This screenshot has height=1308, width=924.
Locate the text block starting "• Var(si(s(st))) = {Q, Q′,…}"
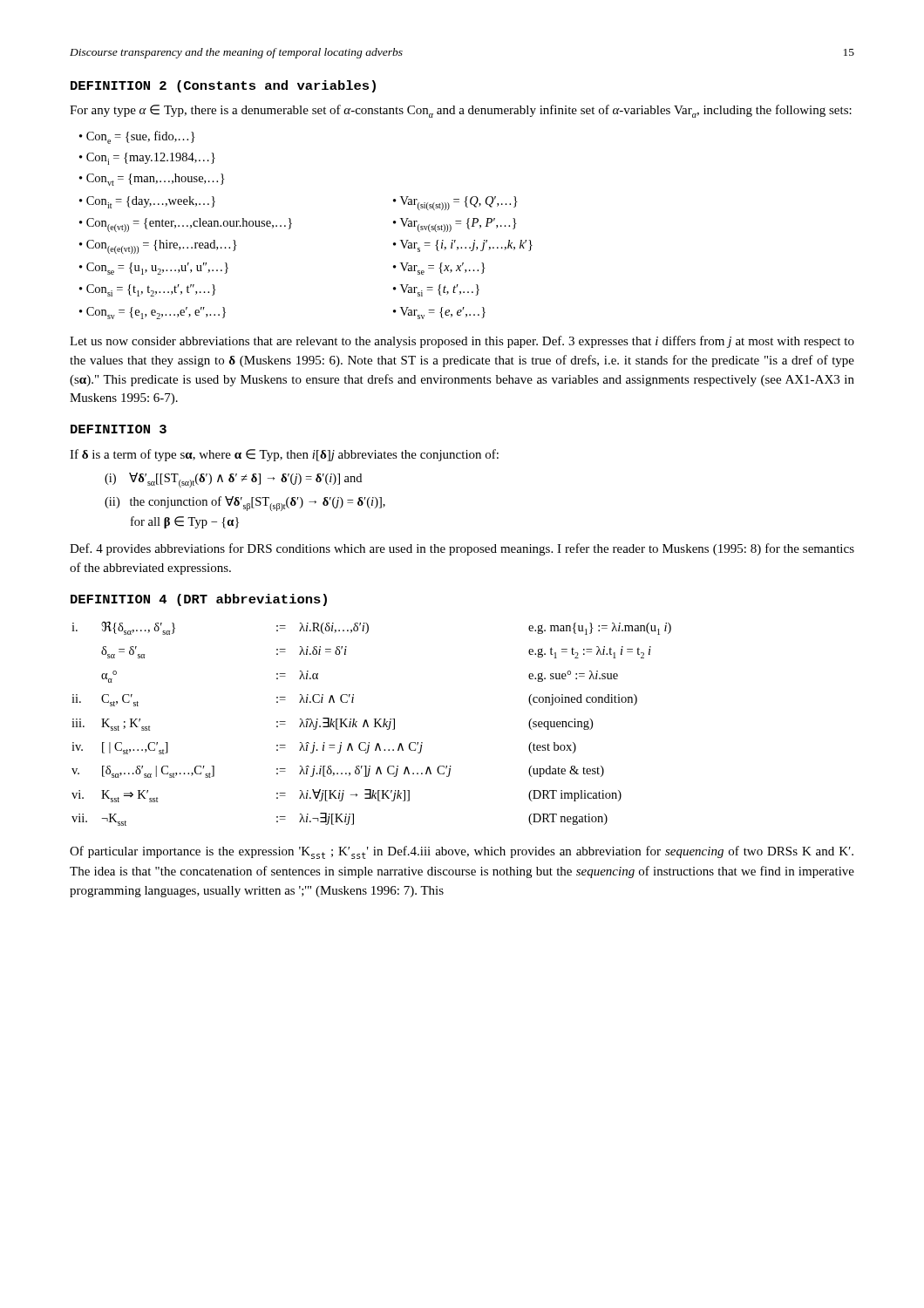pos(455,202)
